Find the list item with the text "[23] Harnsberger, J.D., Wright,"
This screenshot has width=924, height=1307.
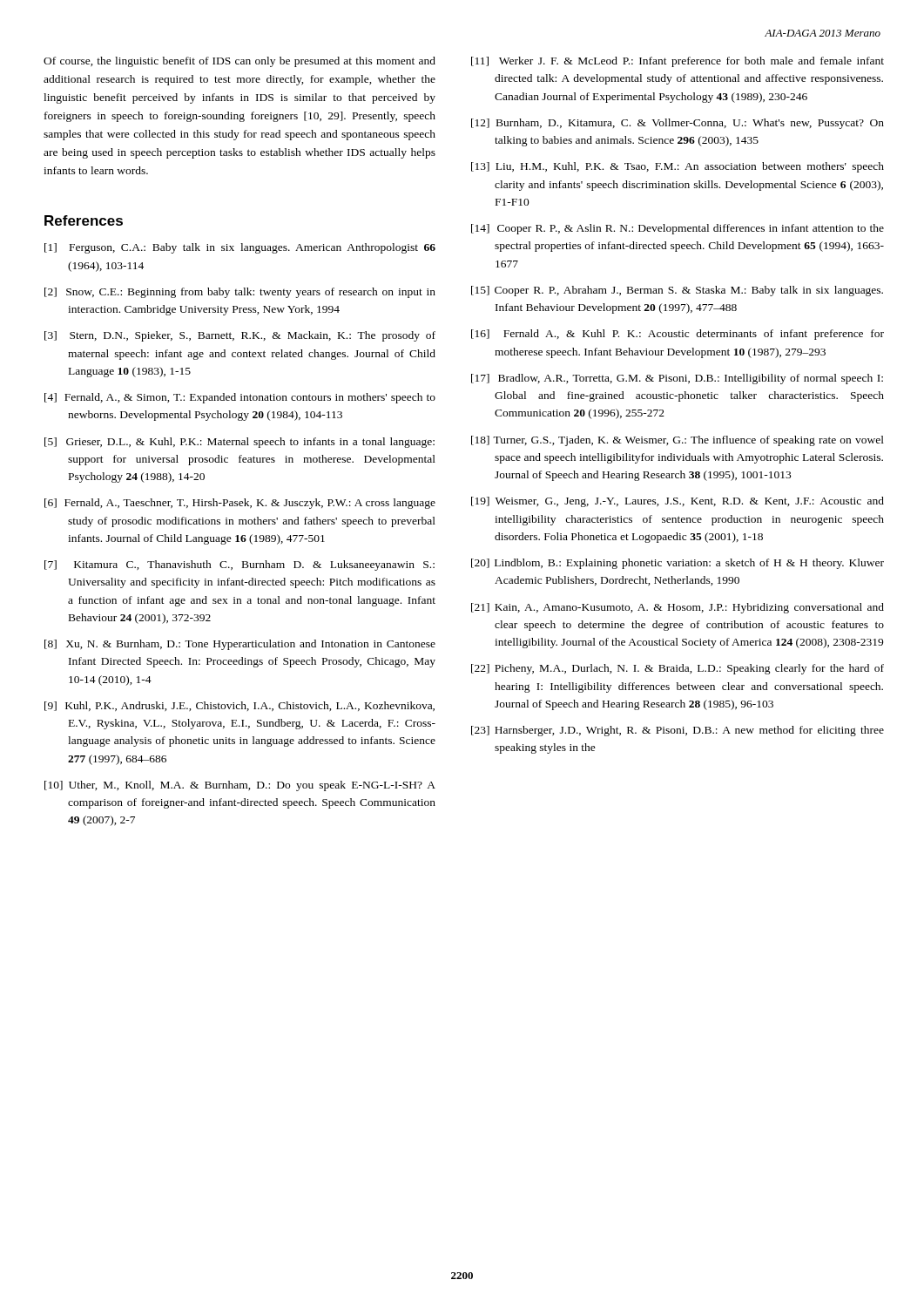point(677,739)
